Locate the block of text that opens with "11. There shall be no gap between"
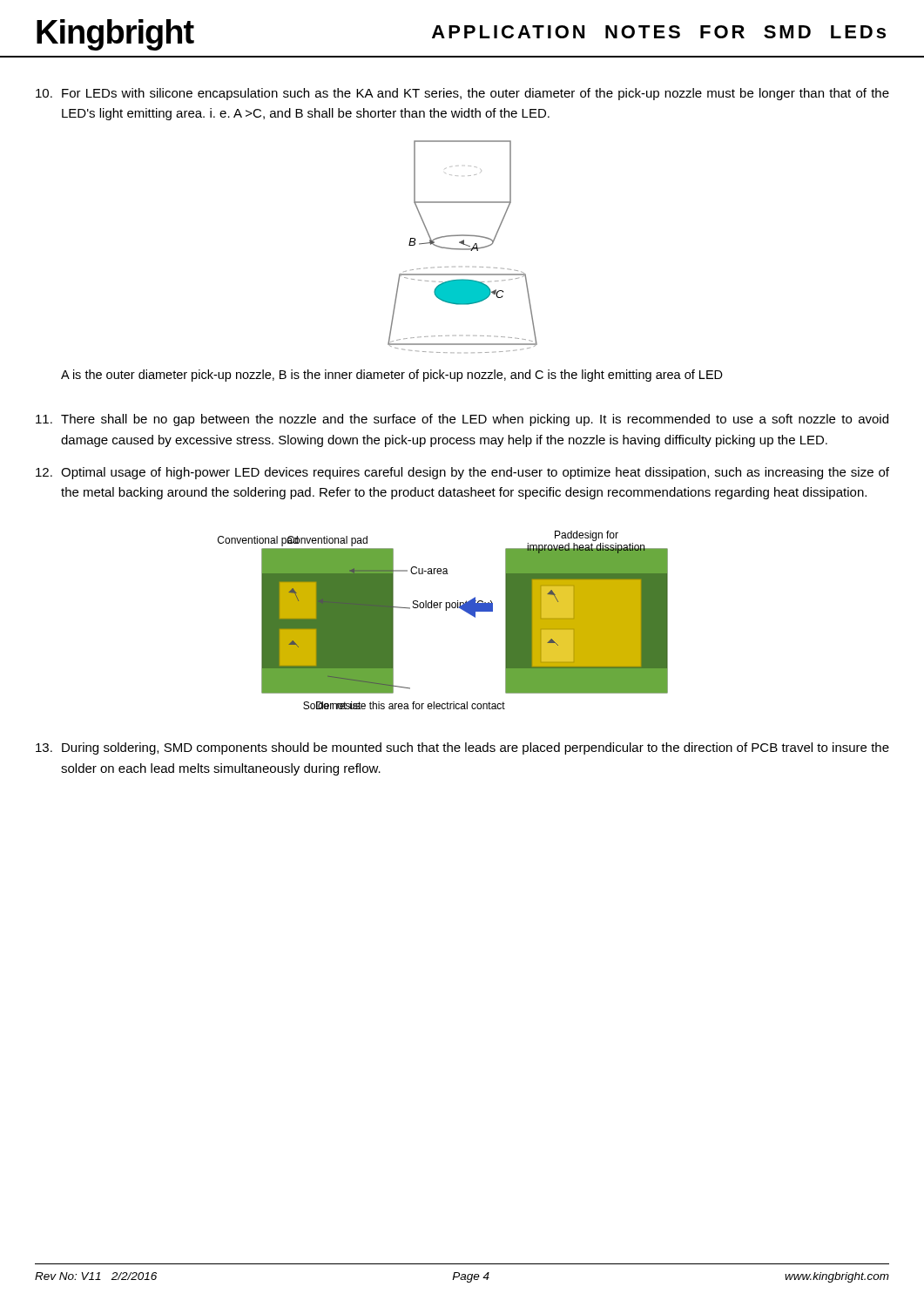The width and height of the screenshot is (924, 1307). pyautogui.click(x=462, y=429)
